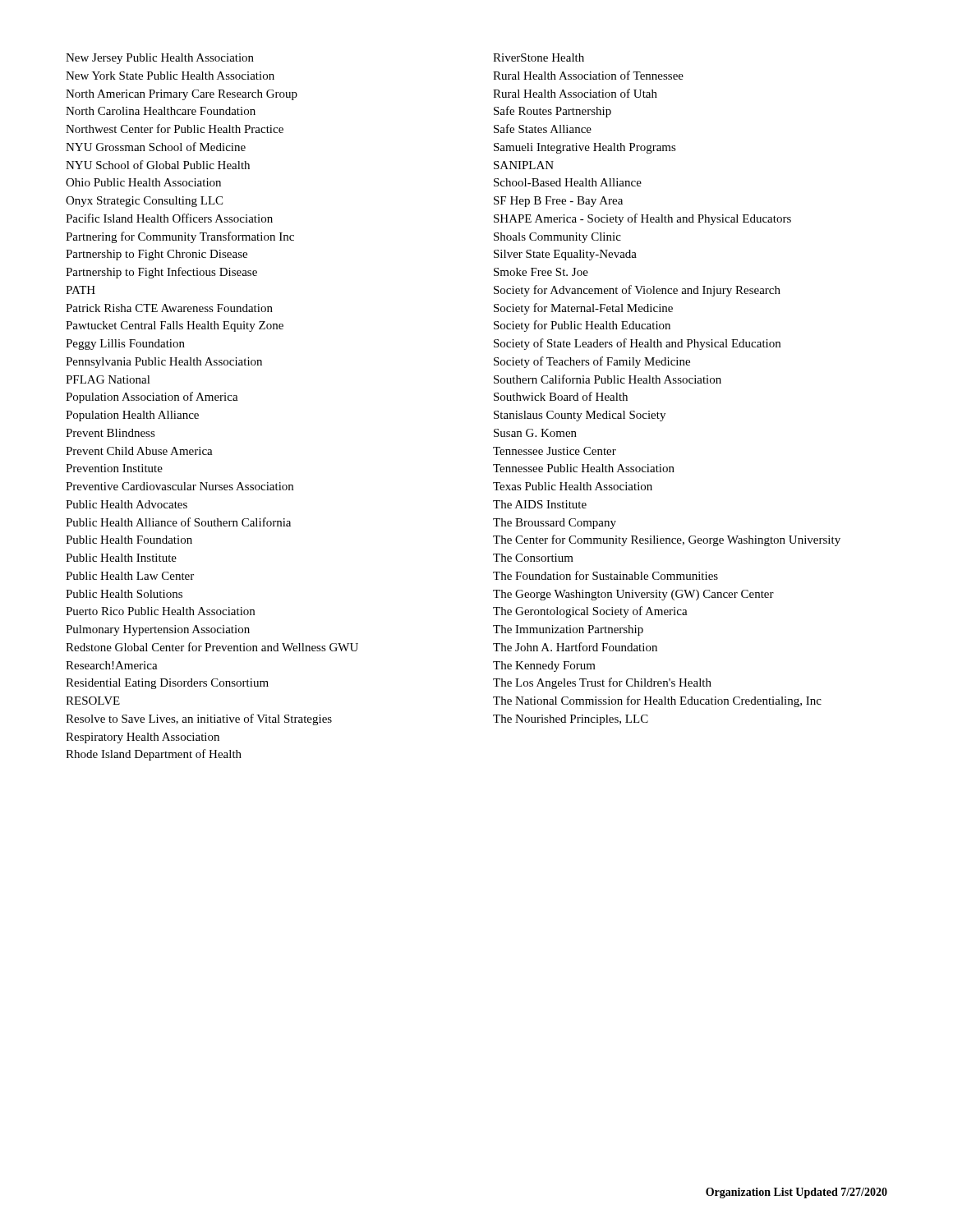
Task: Select the text block starting "Partnering for Community Transformation Inc"
Action: [x=263, y=237]
